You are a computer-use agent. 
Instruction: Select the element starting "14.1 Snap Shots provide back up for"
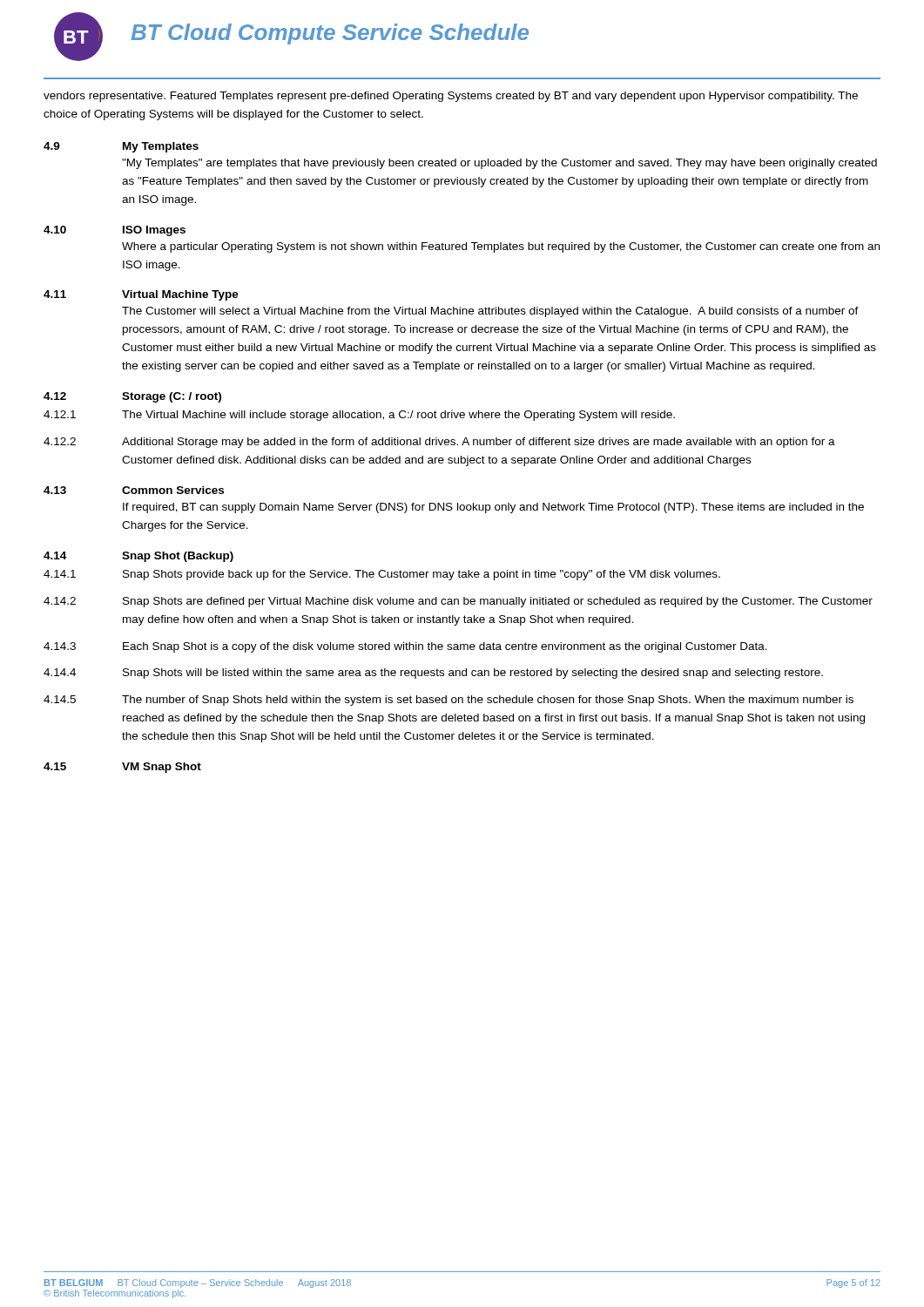[x=462, y=574]
